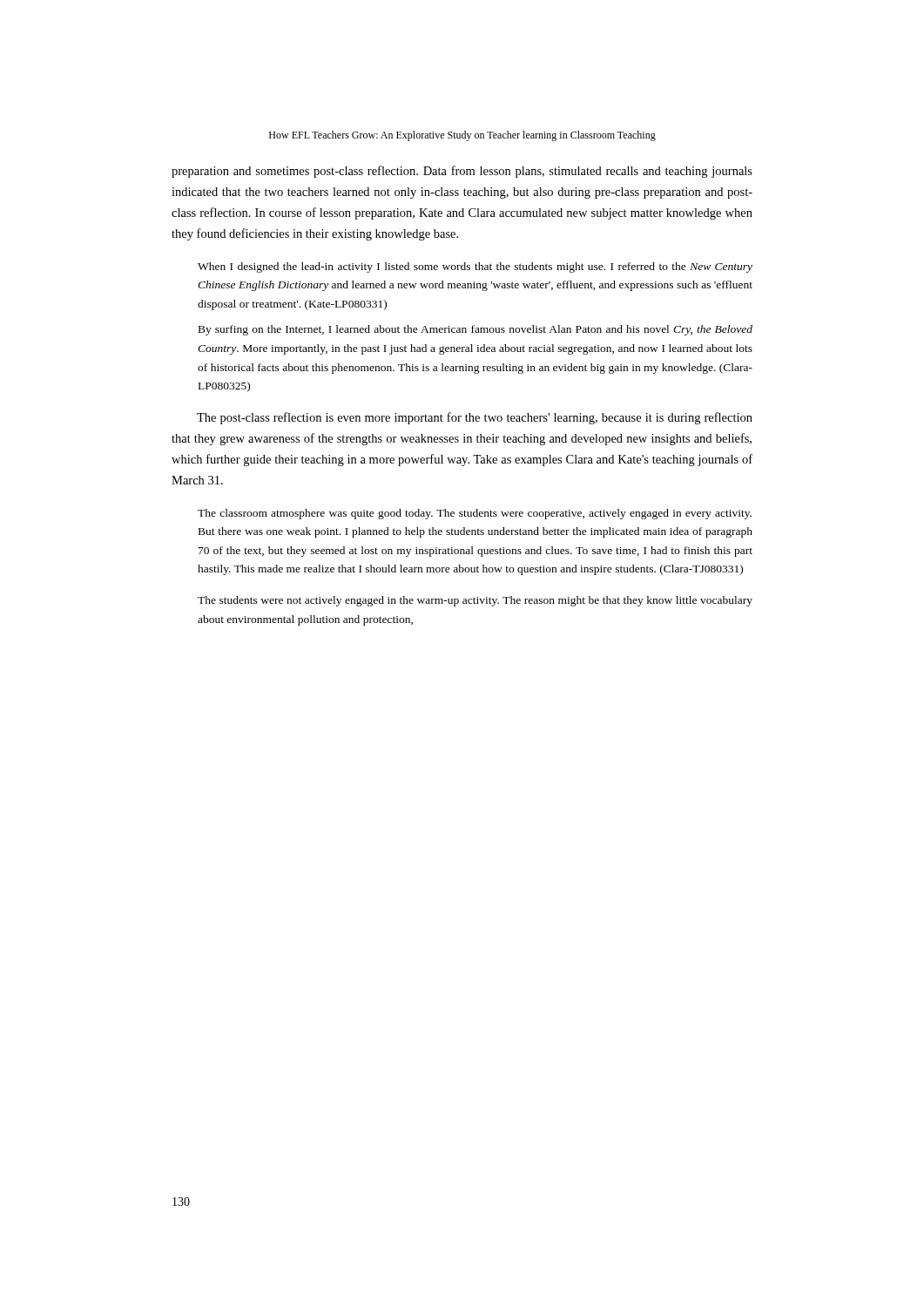Select the element starting "The classroom atmosphere"

(x=475, y=541)
